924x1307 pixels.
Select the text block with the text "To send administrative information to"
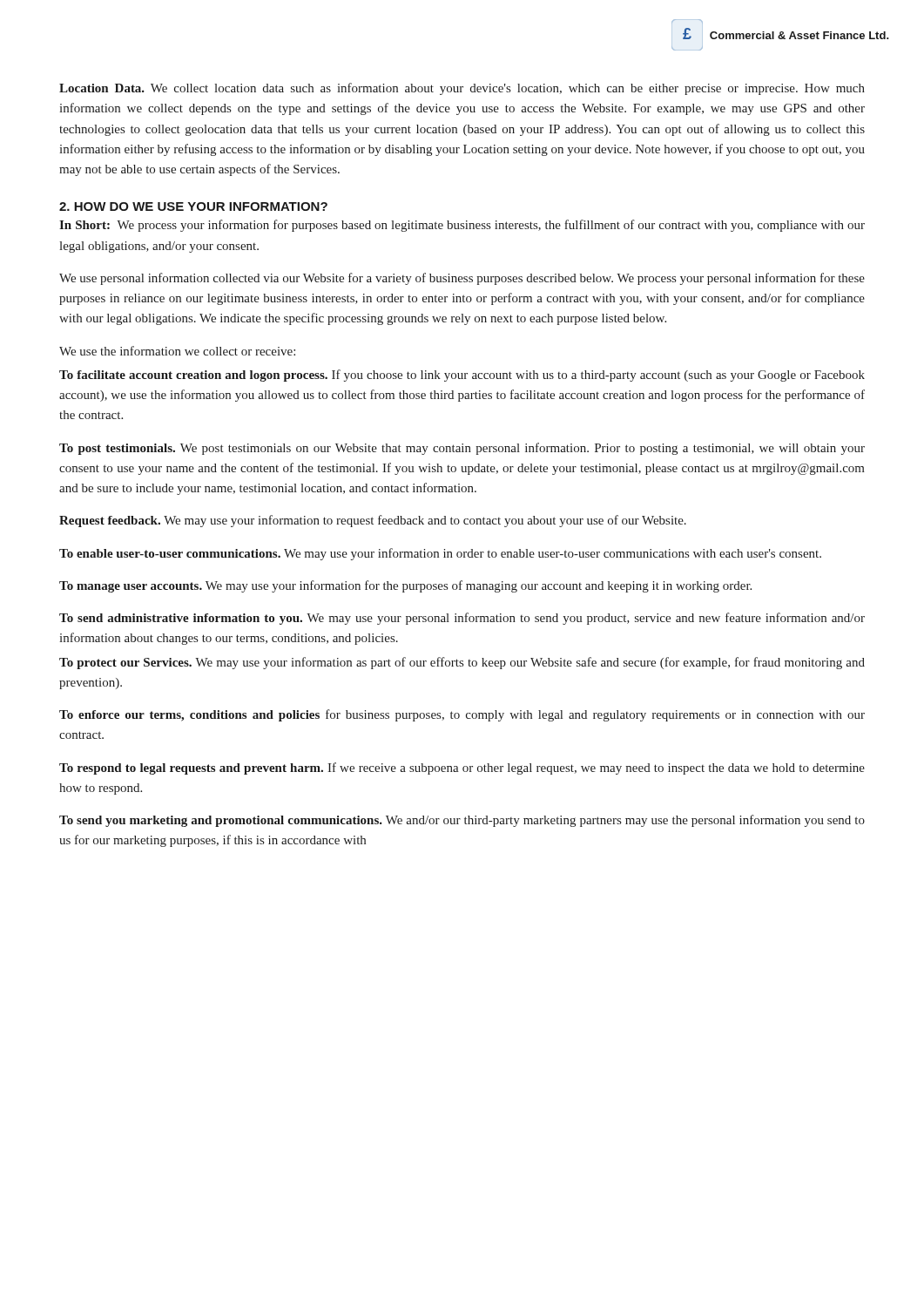[x=462, y=628]
